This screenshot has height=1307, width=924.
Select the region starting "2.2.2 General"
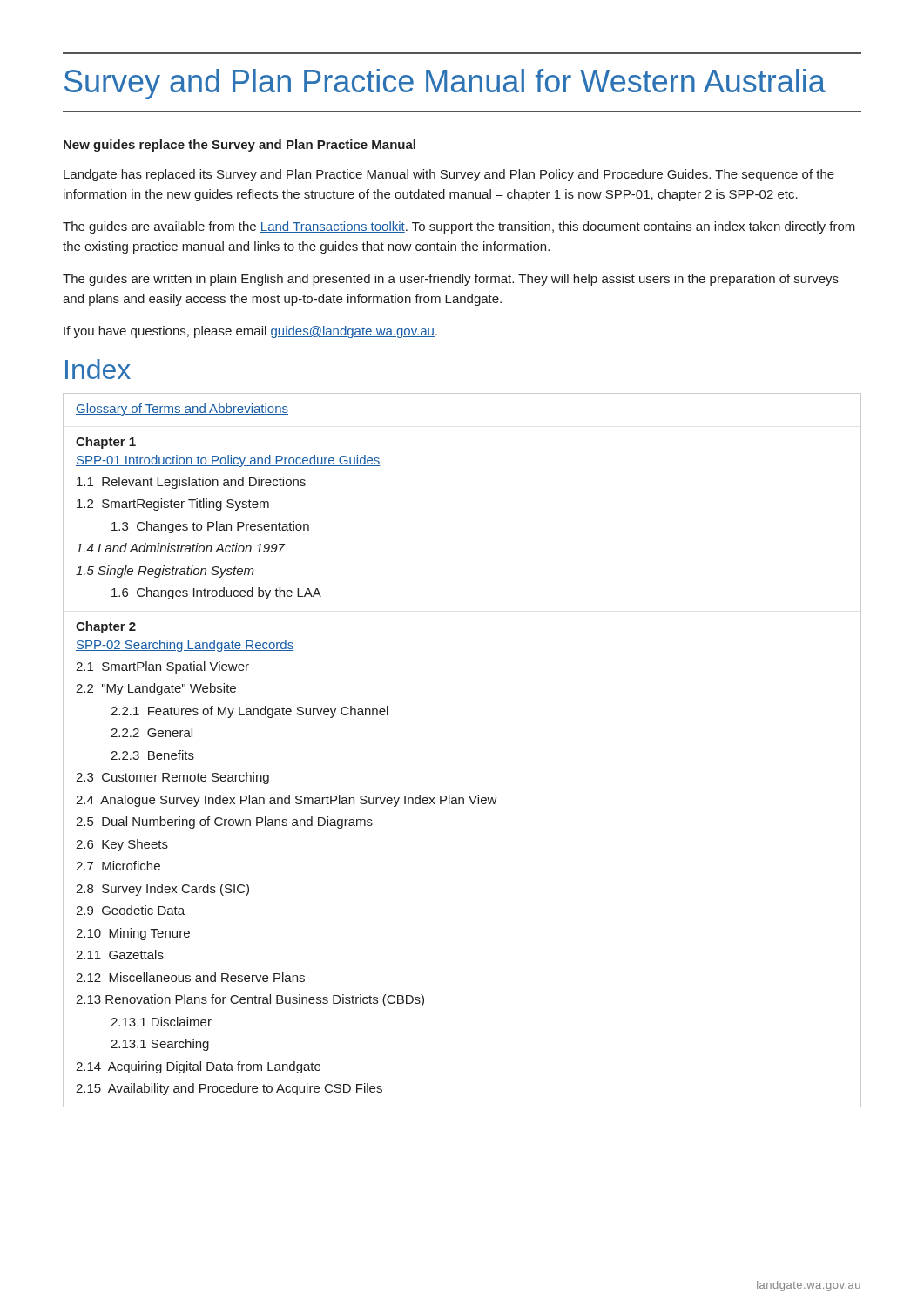tap(152, 733)
